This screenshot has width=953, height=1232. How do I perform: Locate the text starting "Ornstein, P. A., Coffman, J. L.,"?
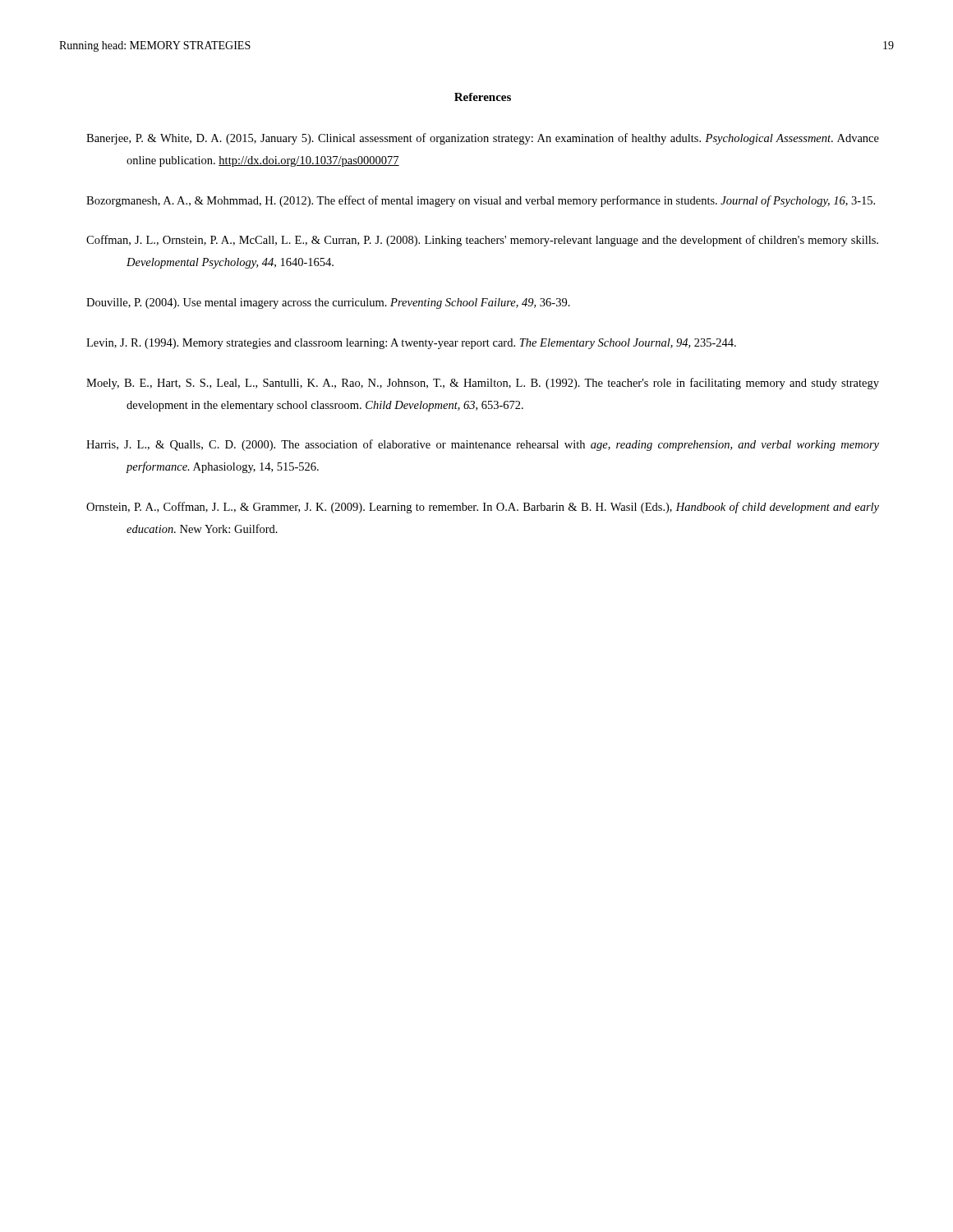483,518
